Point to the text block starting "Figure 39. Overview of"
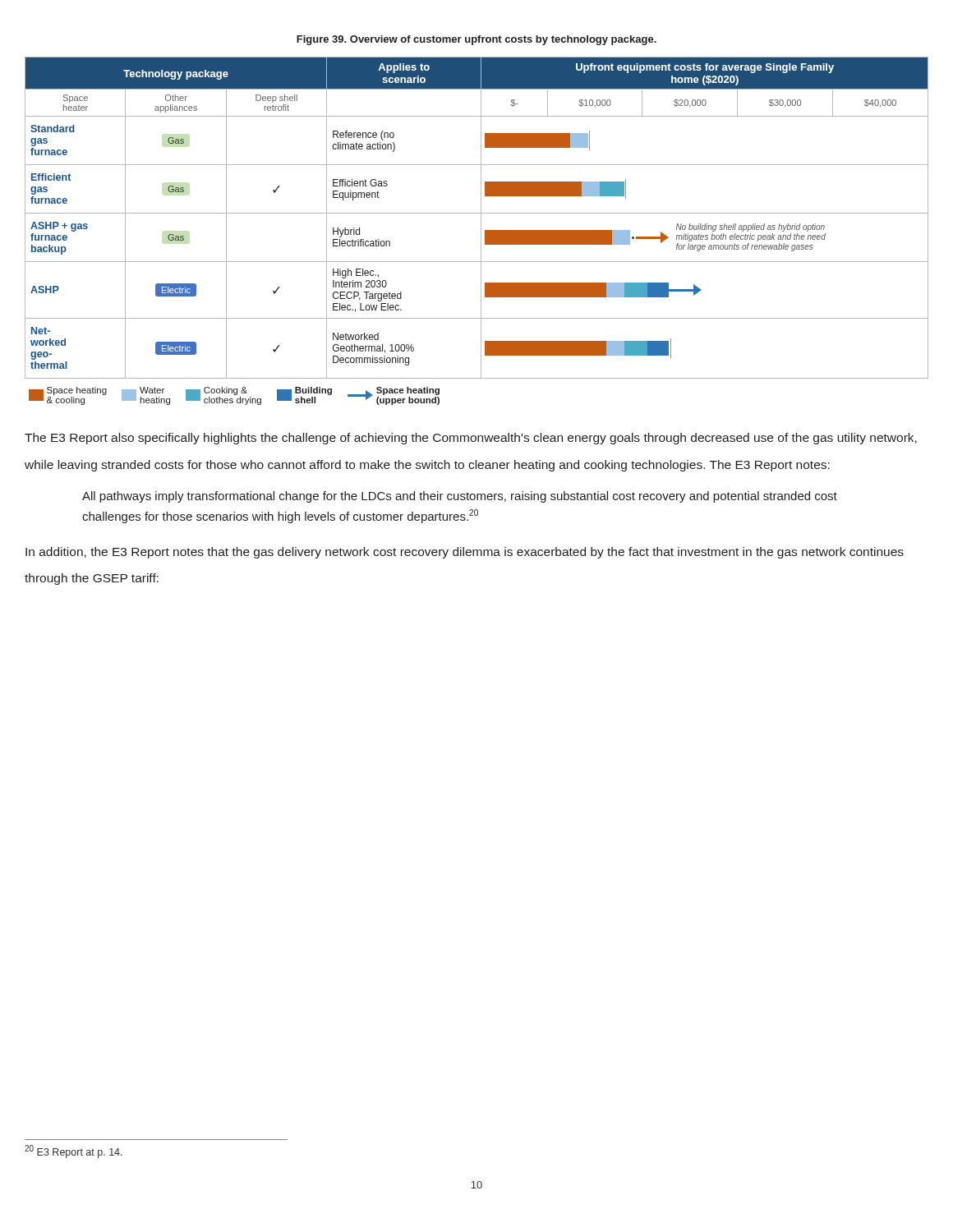 tap(476, 39)
